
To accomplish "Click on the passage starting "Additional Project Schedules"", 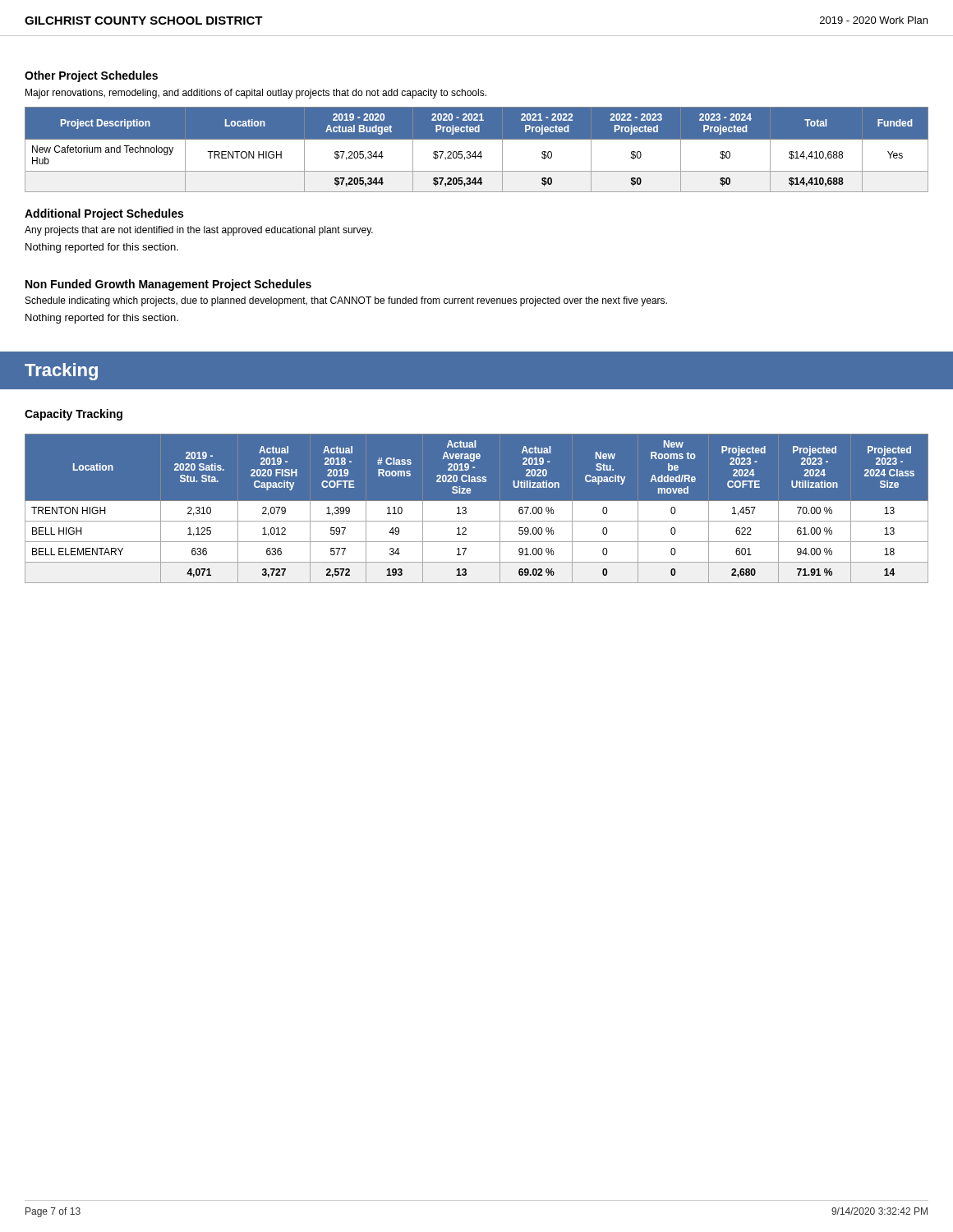I will 104,214.
